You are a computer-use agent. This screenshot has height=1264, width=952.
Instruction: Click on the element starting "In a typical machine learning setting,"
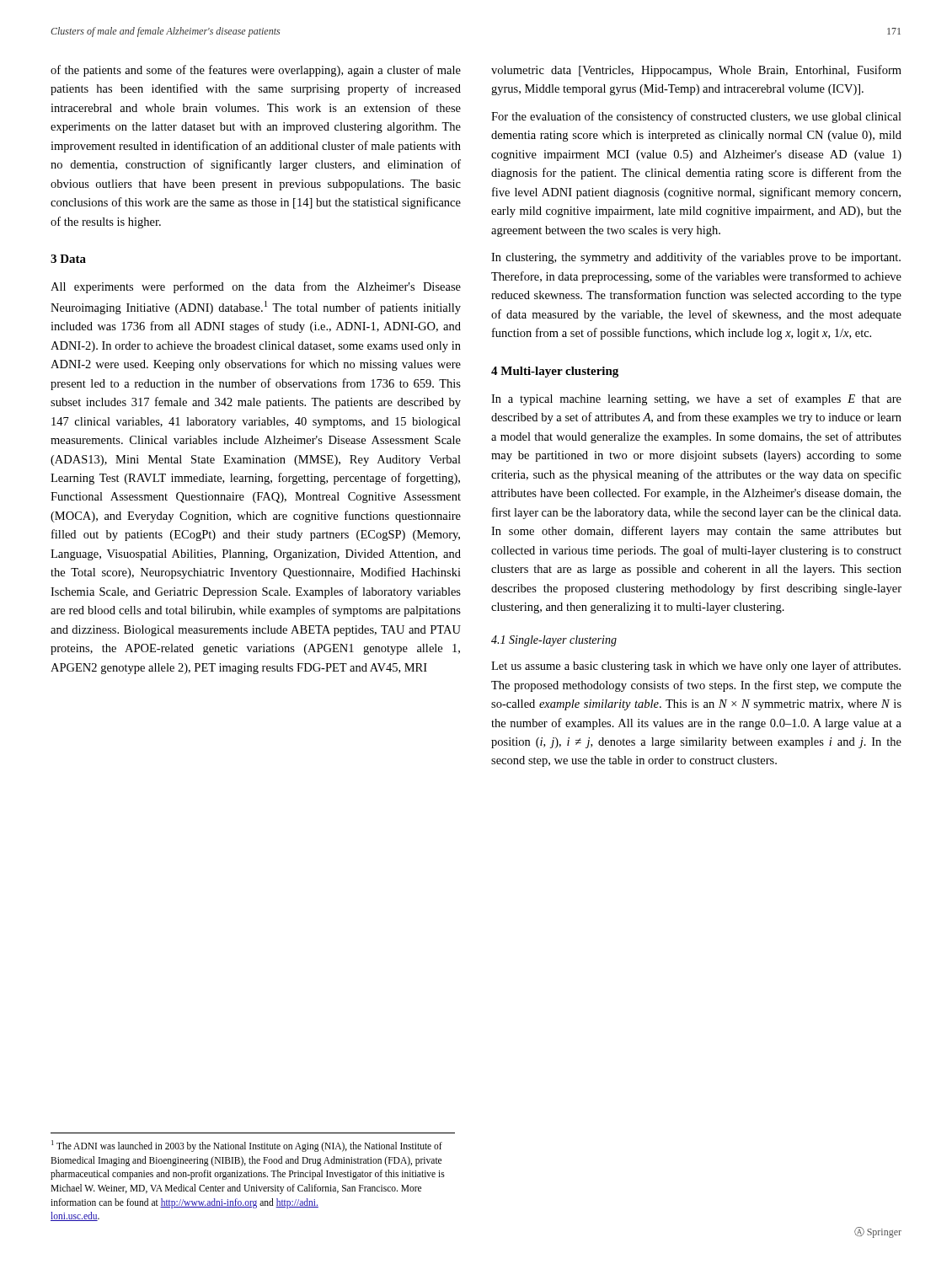(x=696, y=503)
